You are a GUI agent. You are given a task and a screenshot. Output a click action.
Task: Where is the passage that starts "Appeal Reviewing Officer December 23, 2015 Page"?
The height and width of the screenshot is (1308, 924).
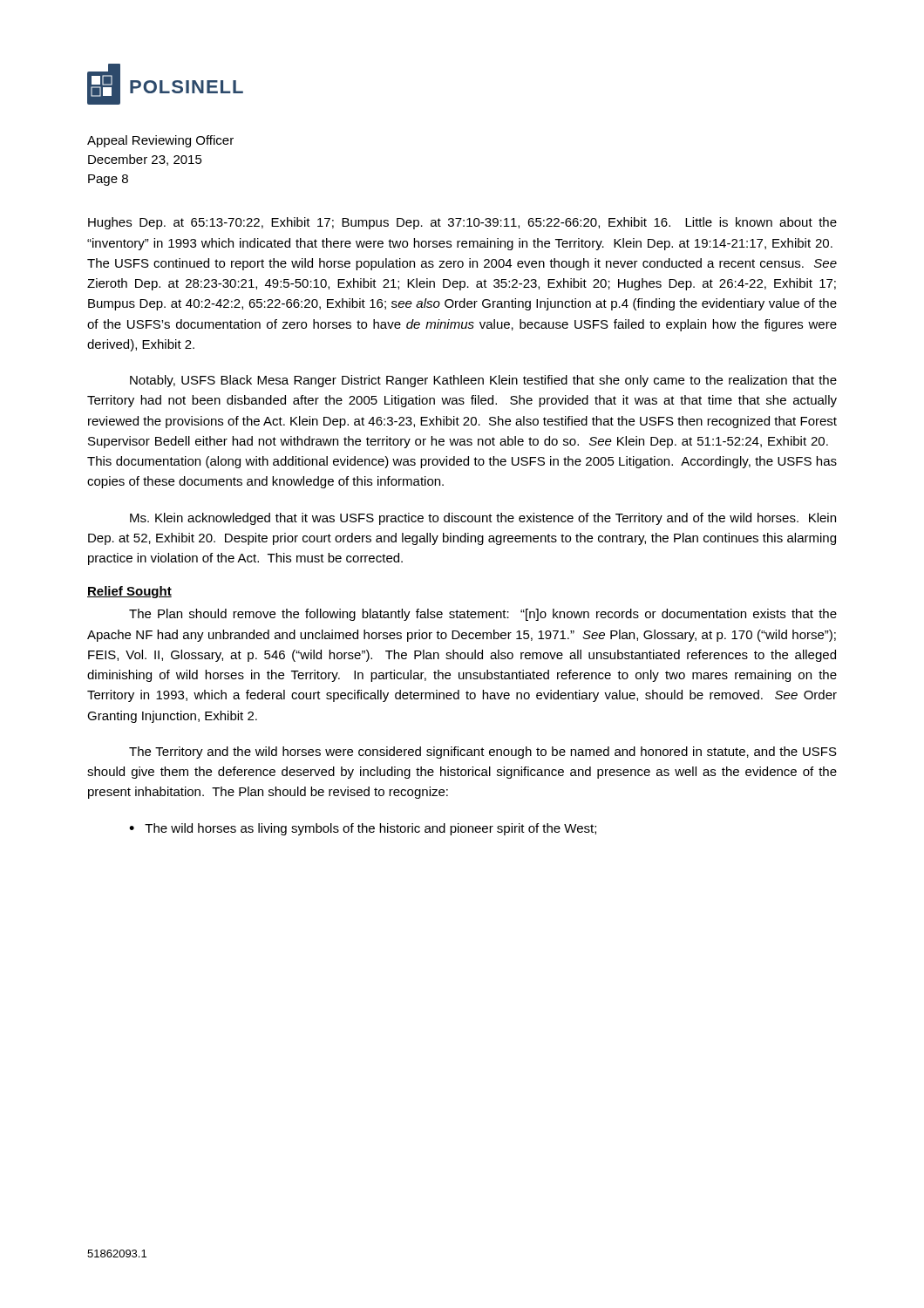coord(160,159)
